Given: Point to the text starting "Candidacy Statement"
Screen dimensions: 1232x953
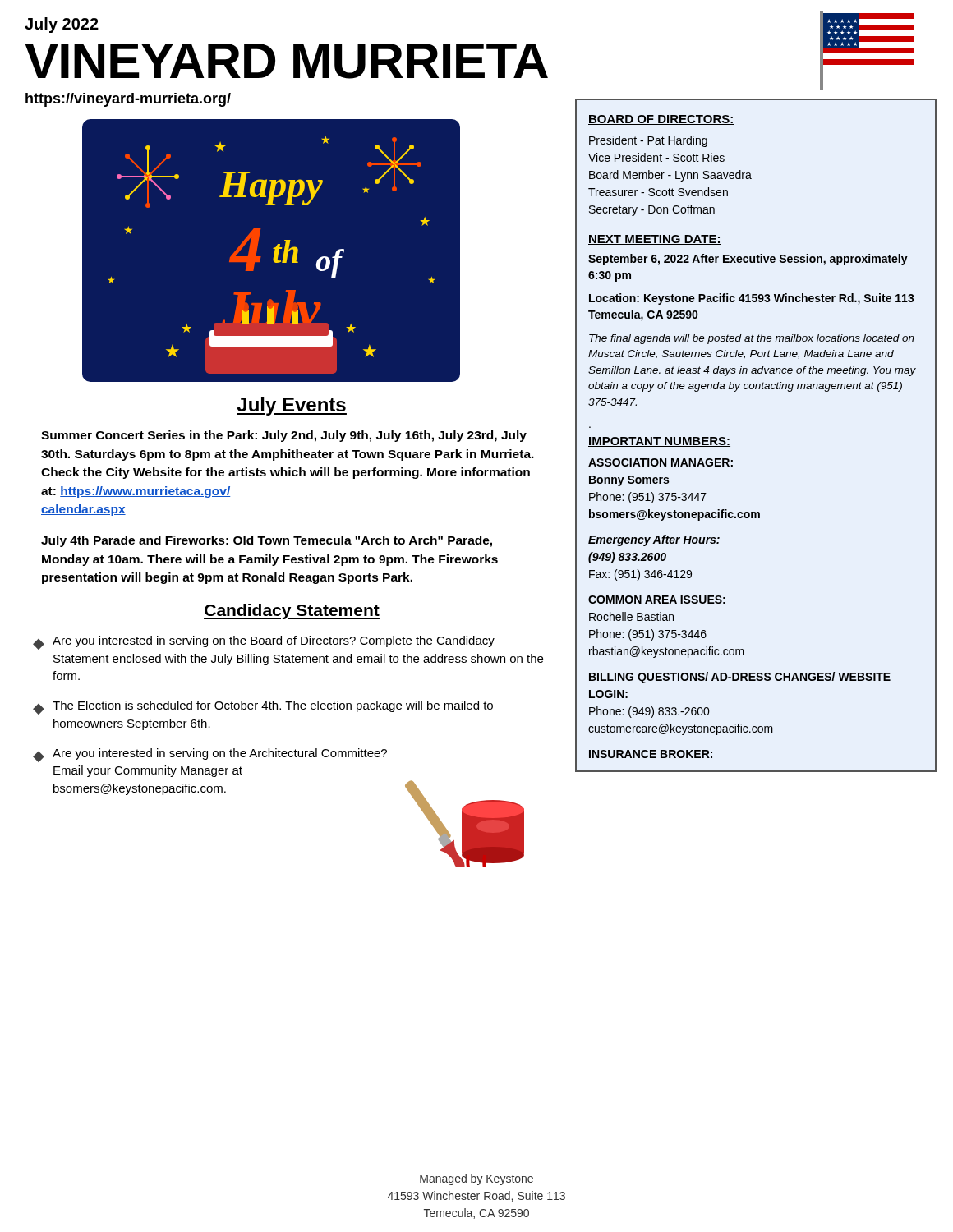Looking at the screenshot, I should click(292, 610).
